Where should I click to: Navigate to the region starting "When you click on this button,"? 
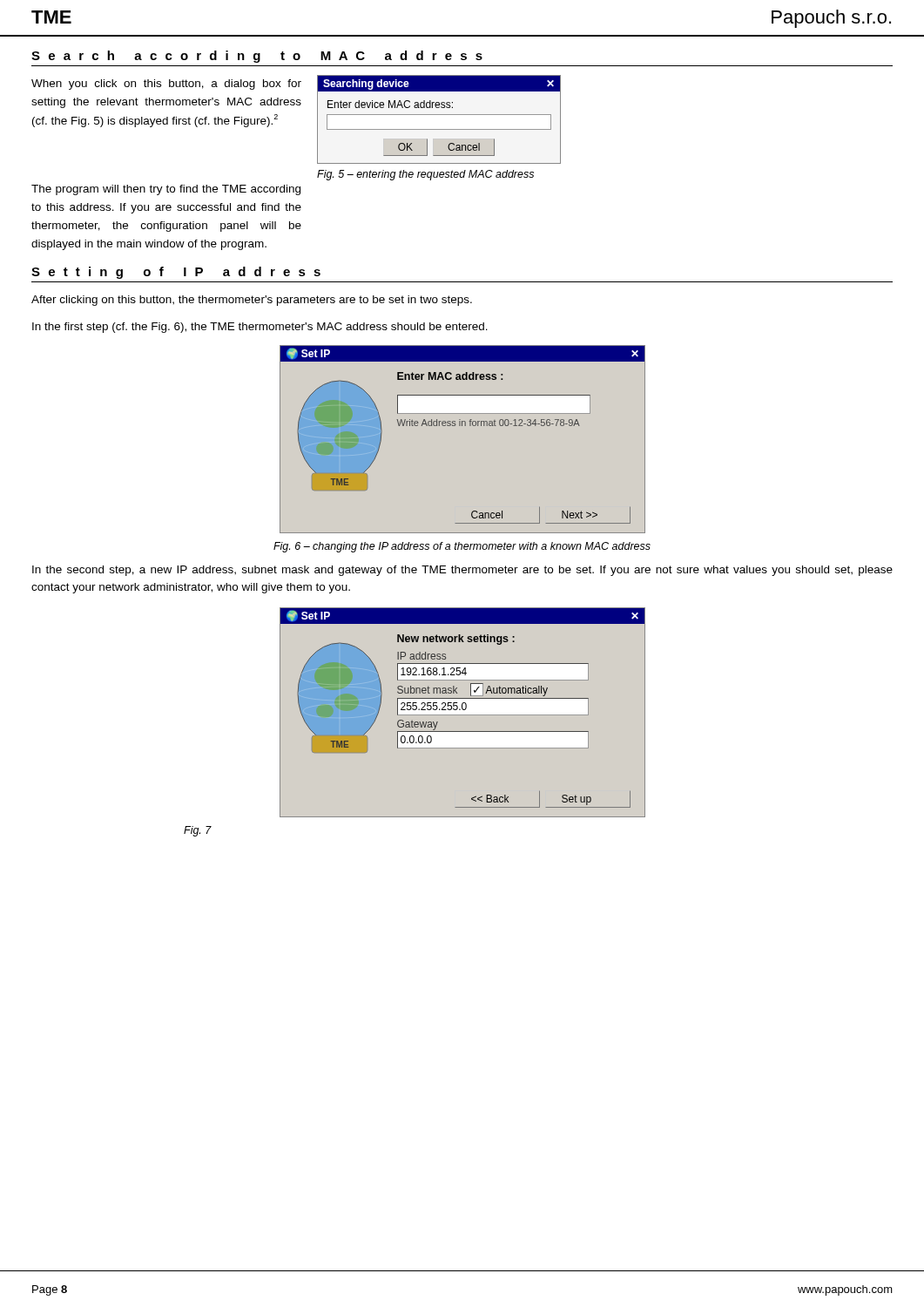tap(166, 102)
